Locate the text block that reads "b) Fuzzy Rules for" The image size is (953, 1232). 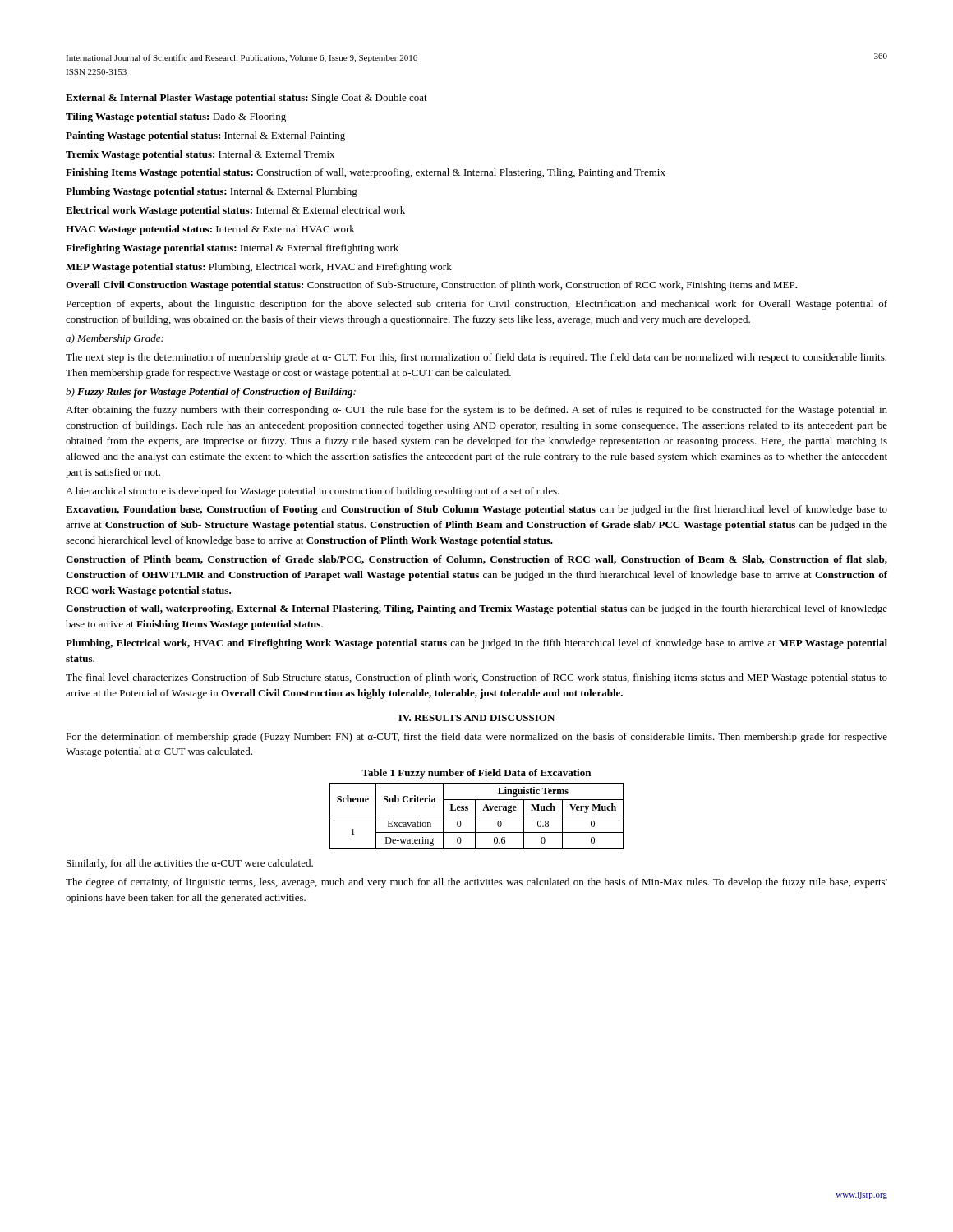point(211,393)
